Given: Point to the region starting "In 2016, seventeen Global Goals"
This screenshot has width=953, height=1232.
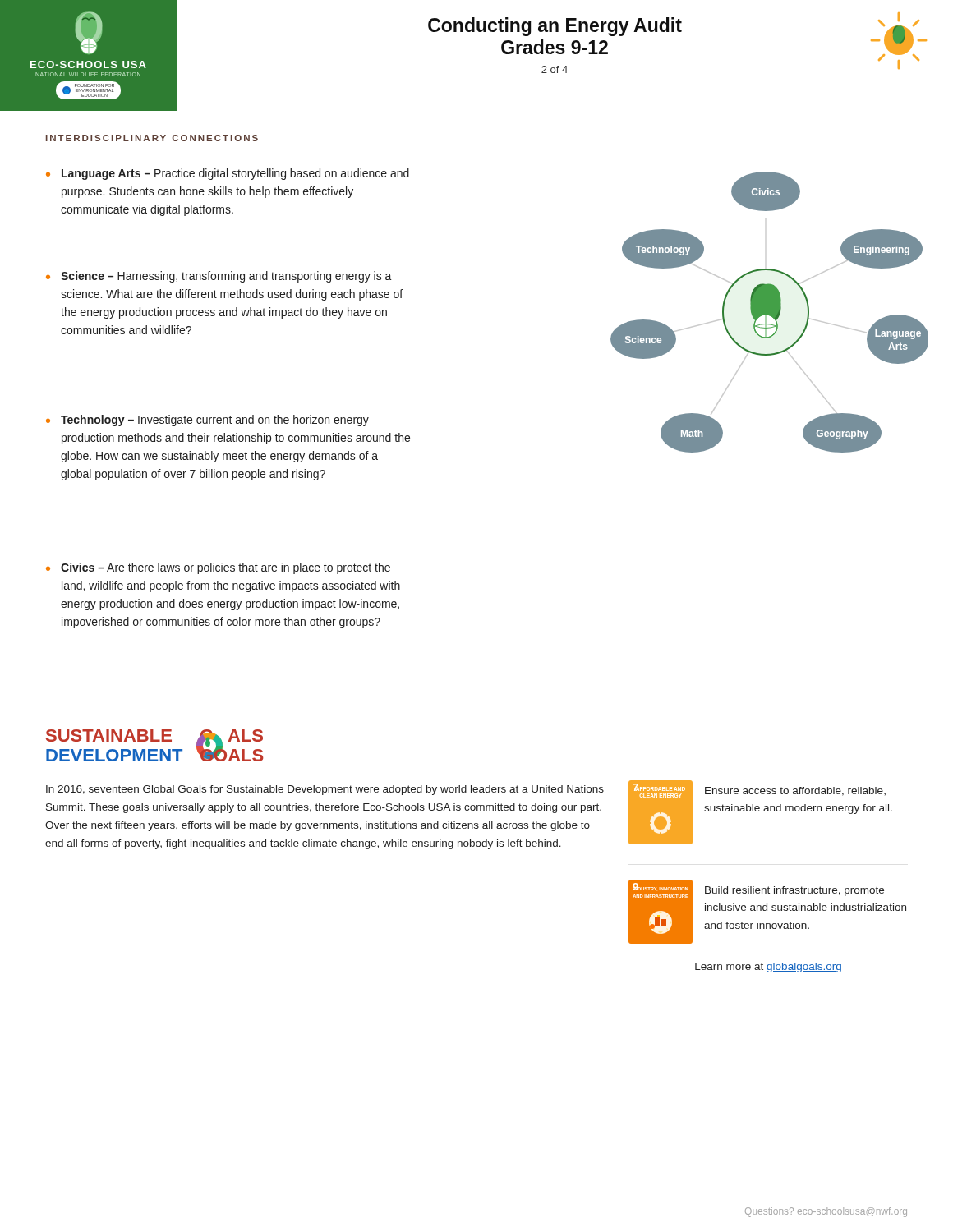Looking at the screenshot, I should pyautogui.click(x=324, y=816).
